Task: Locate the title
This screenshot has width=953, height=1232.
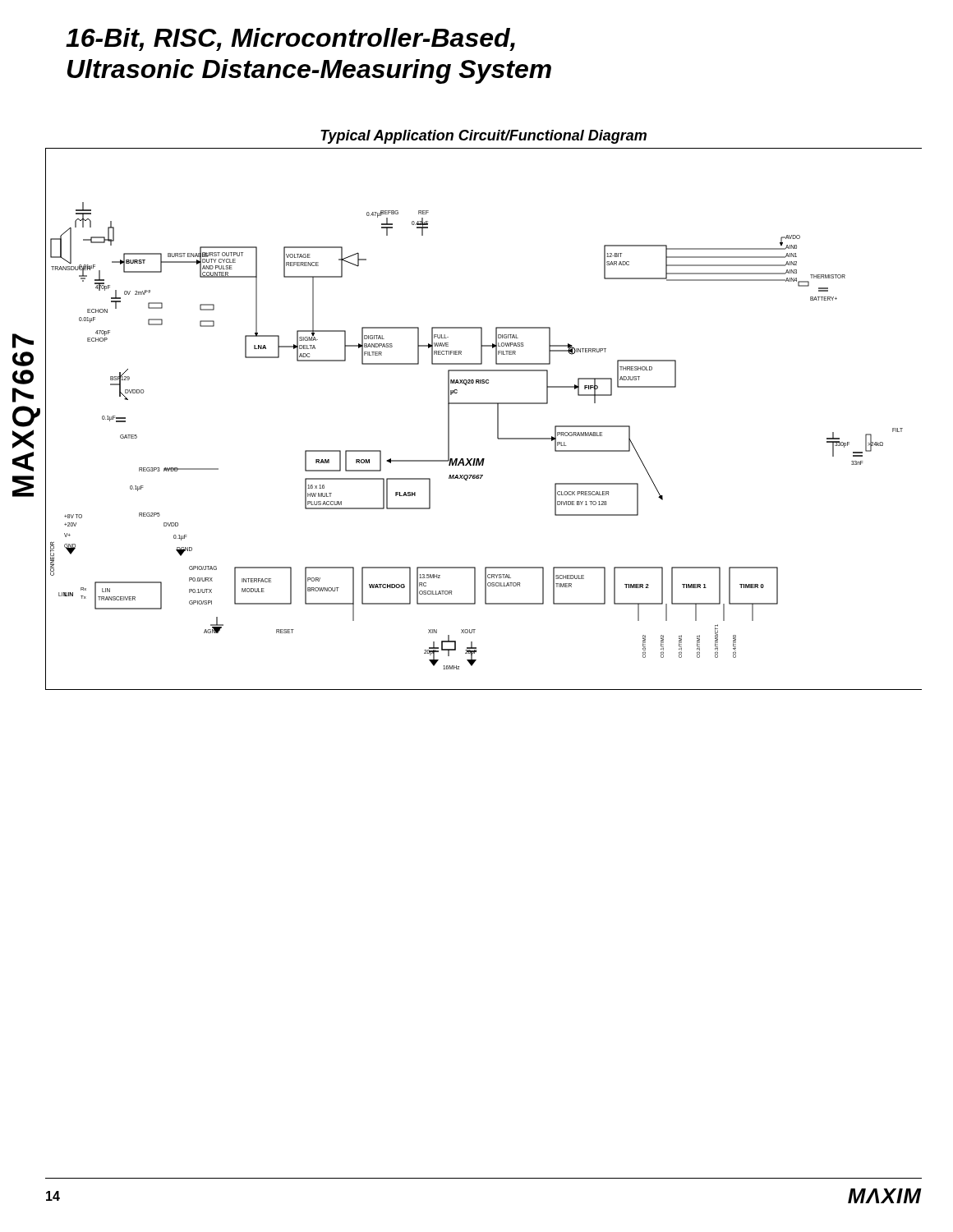Action: click(485, 54)
